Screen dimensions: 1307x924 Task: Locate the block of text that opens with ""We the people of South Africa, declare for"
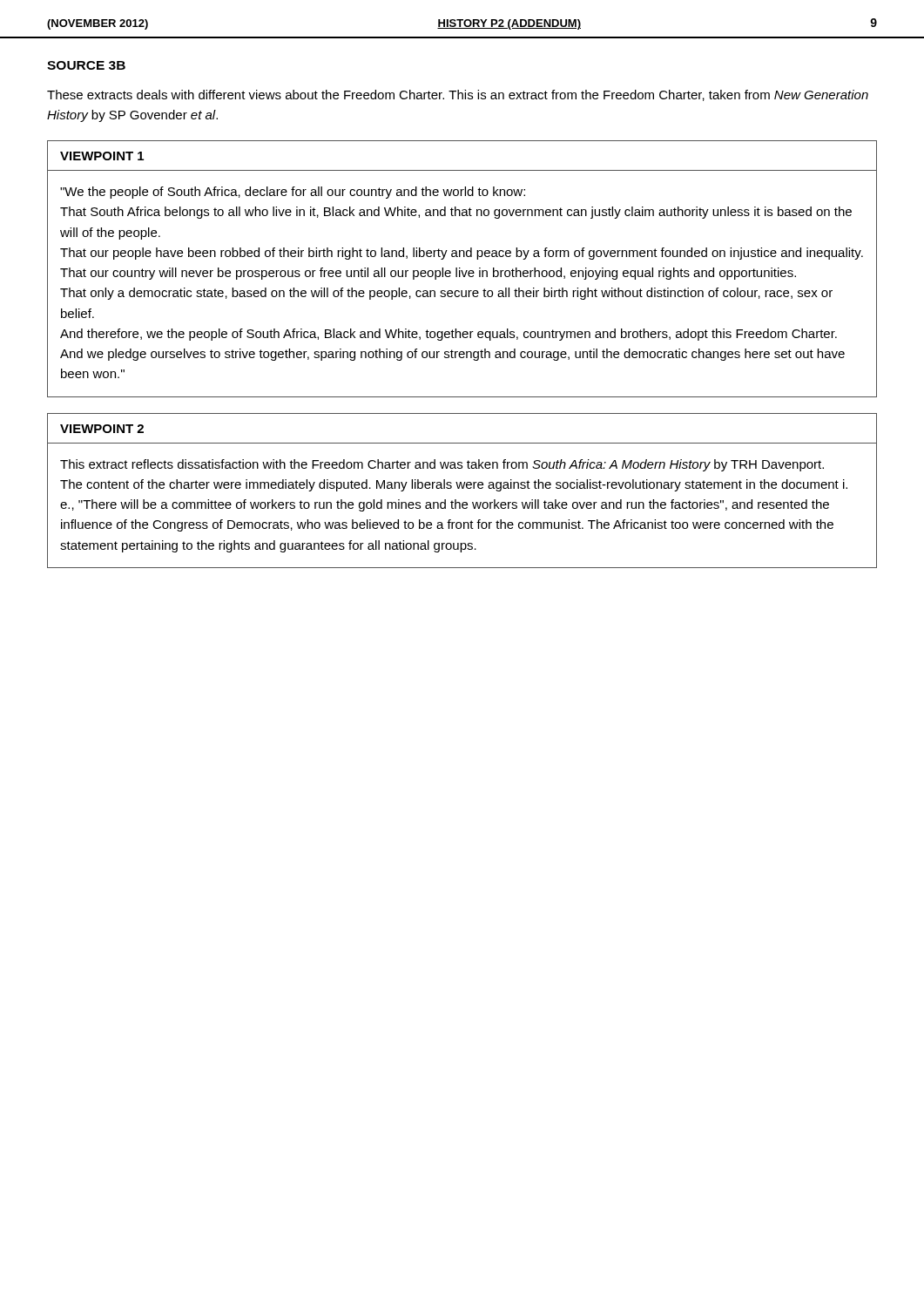click(x=462, y=191)
